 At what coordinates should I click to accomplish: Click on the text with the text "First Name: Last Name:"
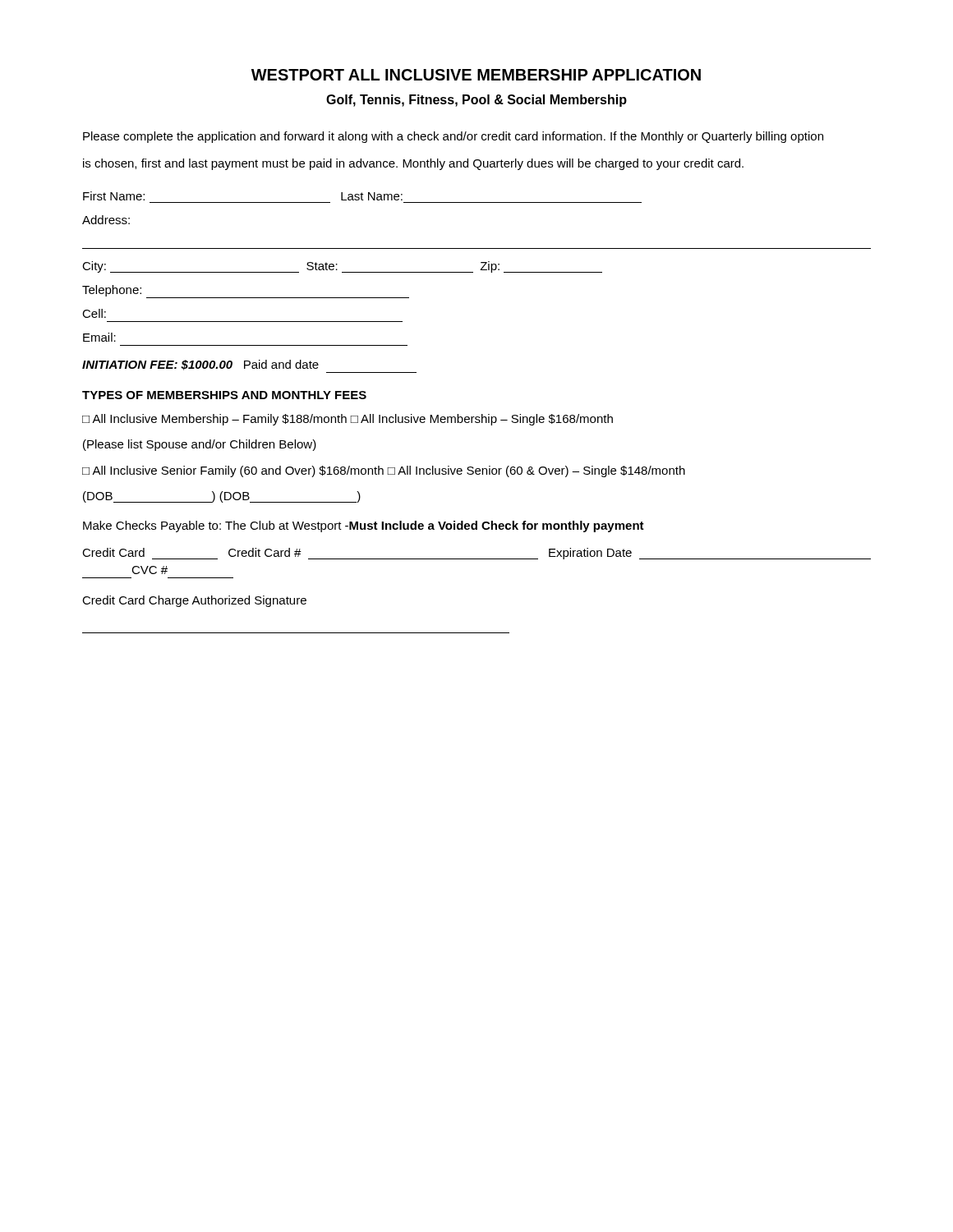[x=362, y=195]
